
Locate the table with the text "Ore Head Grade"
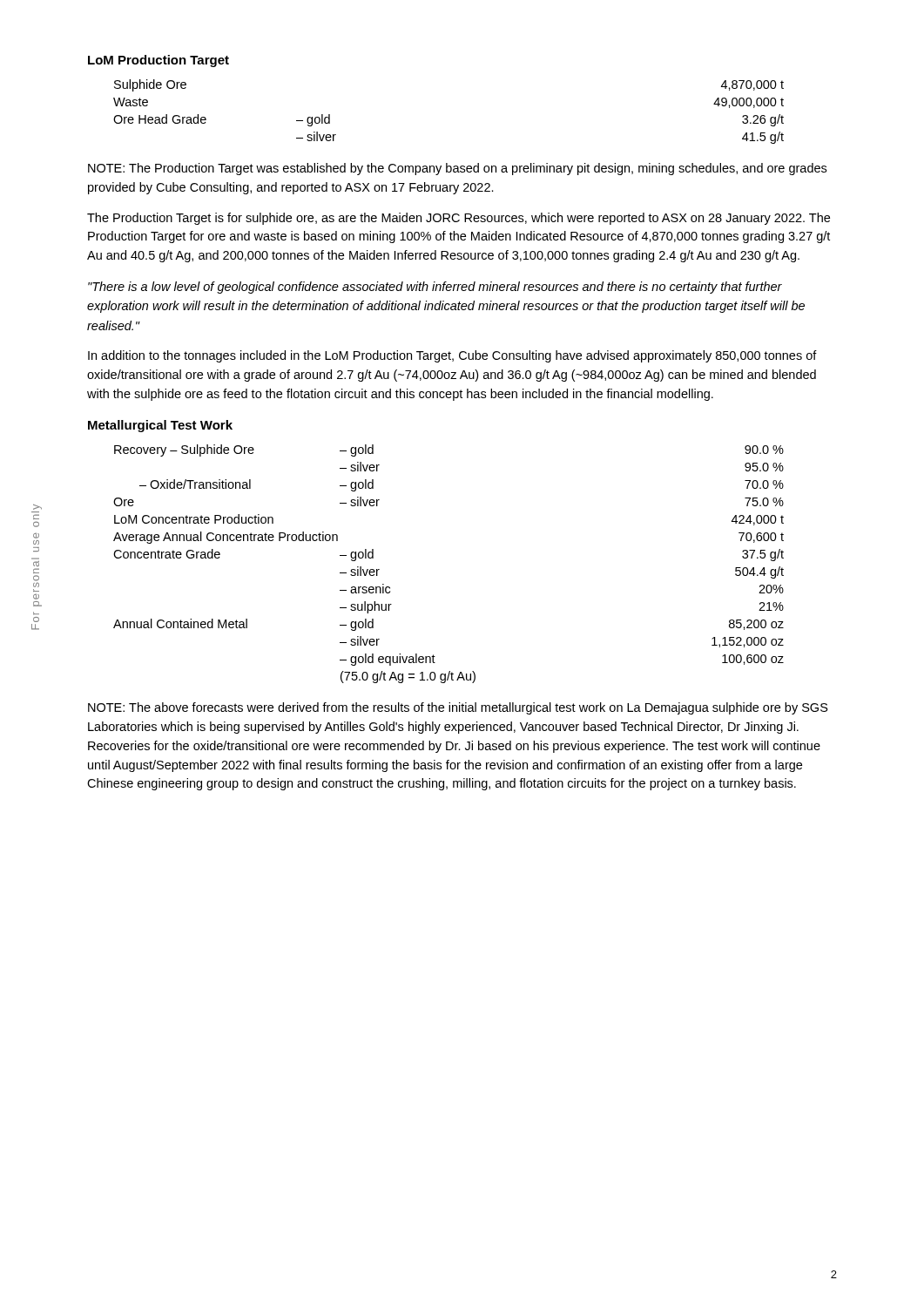coord(475,111)
